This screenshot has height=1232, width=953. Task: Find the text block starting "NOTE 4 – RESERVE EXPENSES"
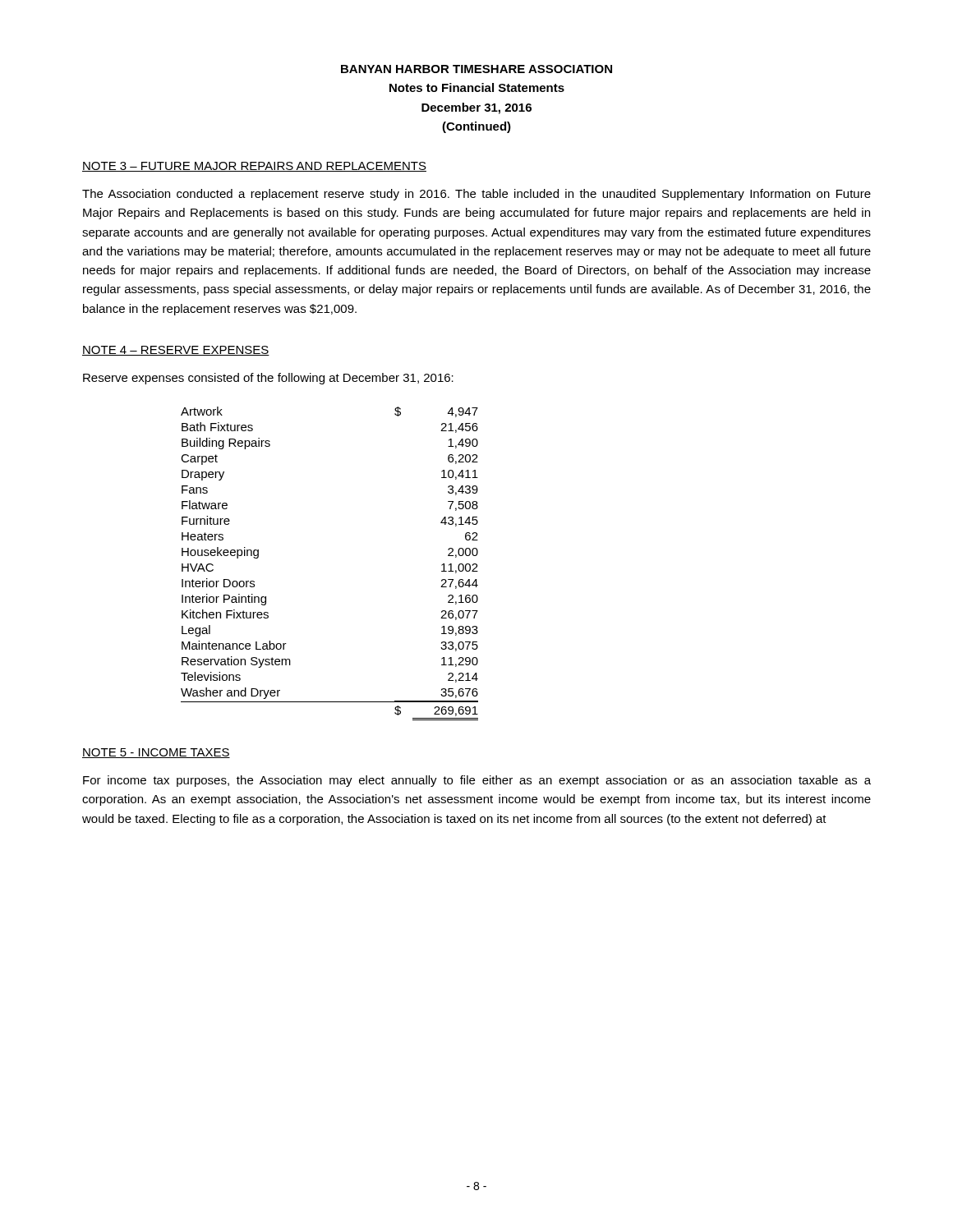point(176,349)
